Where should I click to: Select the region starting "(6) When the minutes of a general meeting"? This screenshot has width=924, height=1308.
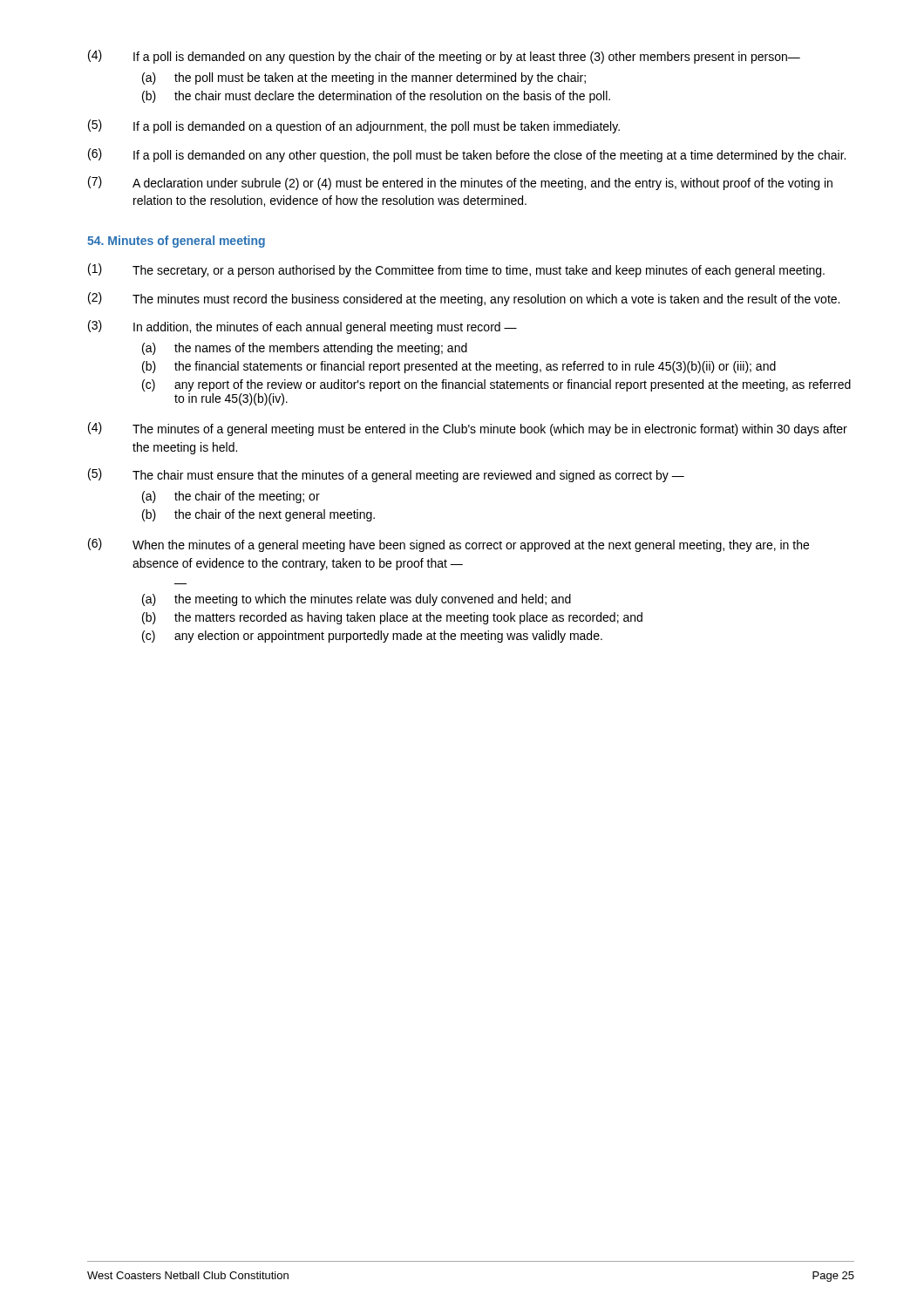pyautogui.click(x=471, y=592)
